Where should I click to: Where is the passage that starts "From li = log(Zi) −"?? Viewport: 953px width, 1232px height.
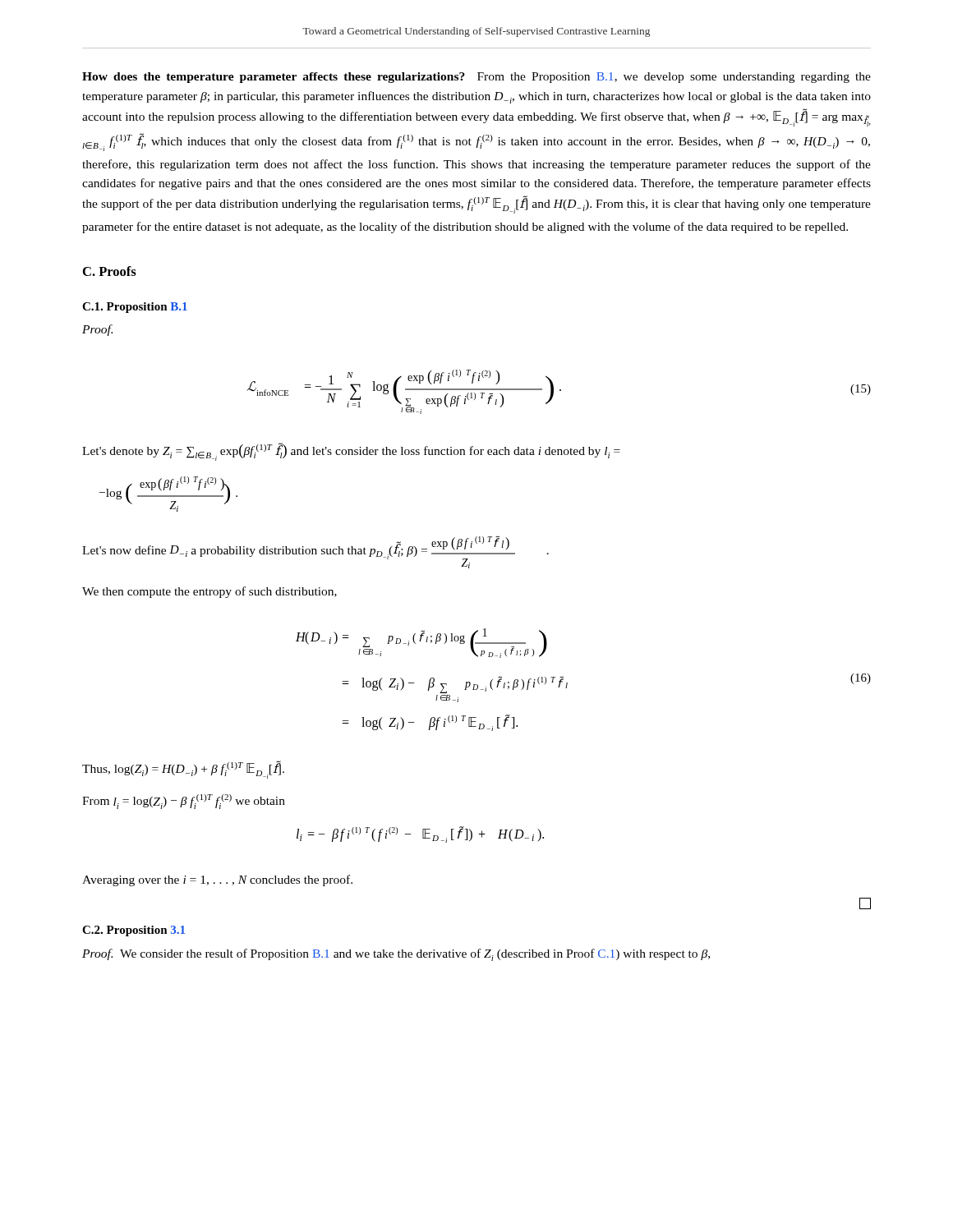point(184,801)
